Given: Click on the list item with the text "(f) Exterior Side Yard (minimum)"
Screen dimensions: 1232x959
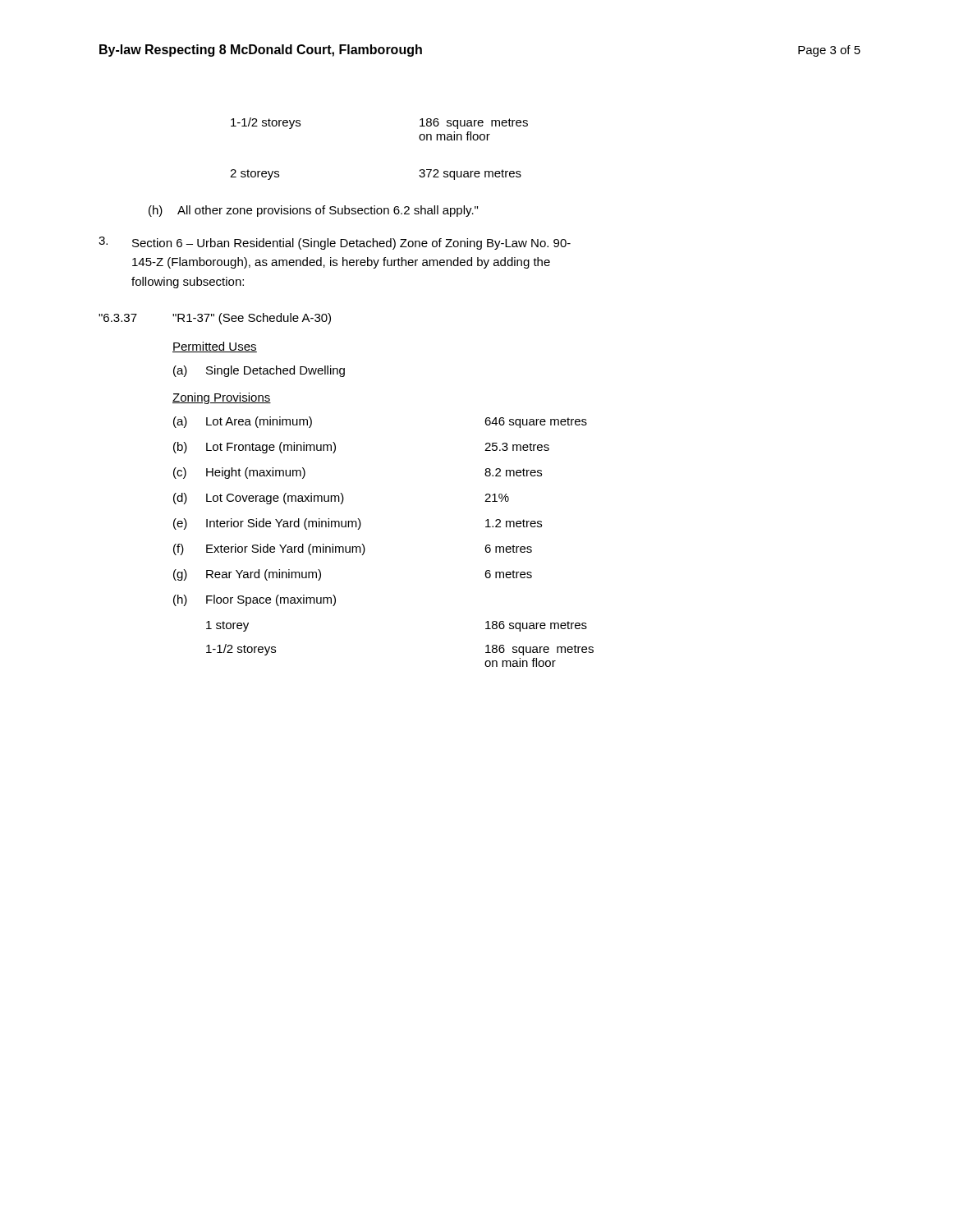Looking at the screenshot, I should [x=352, y=548].
